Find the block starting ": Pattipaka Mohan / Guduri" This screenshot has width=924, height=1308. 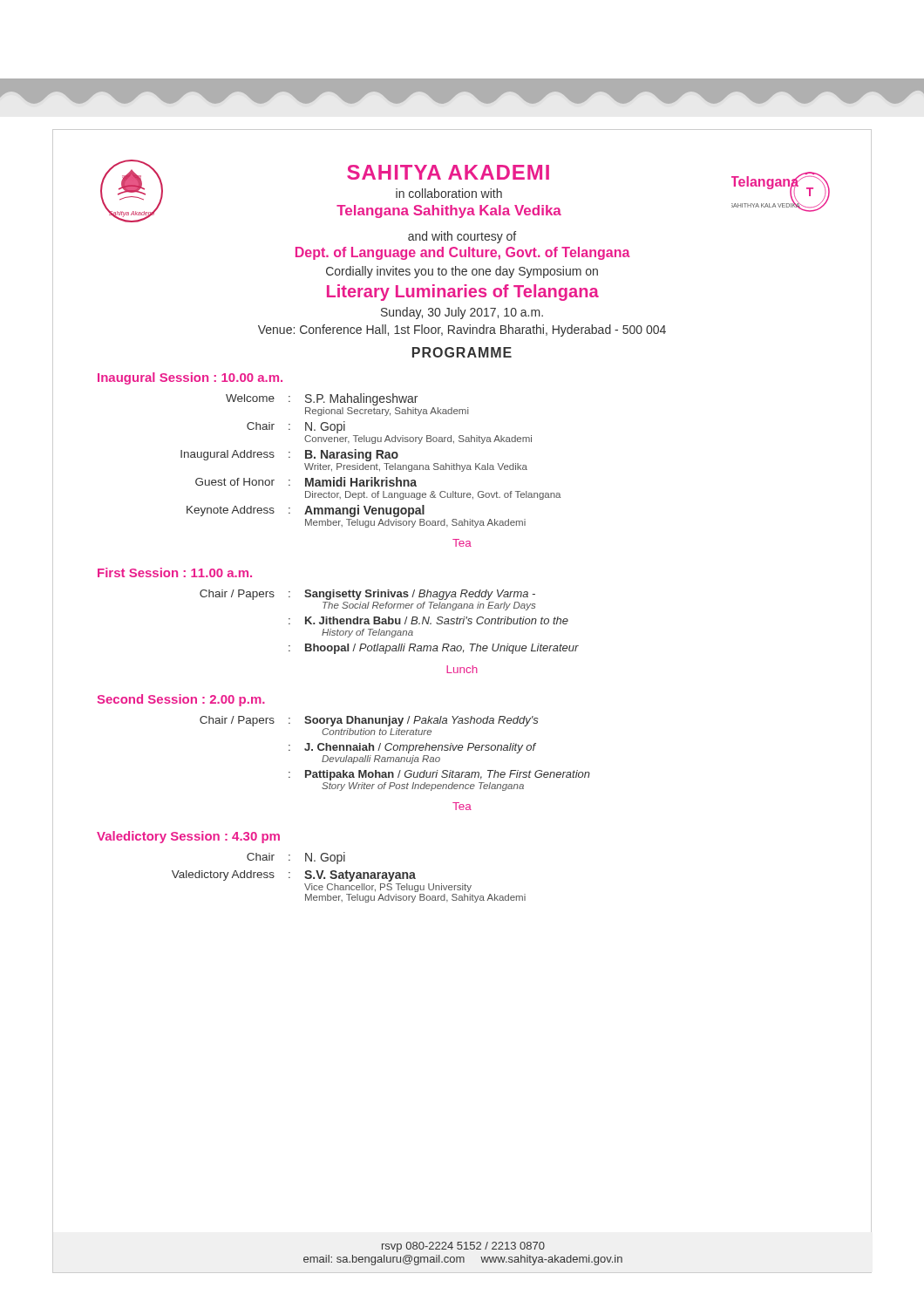click(x=462, y=779)
